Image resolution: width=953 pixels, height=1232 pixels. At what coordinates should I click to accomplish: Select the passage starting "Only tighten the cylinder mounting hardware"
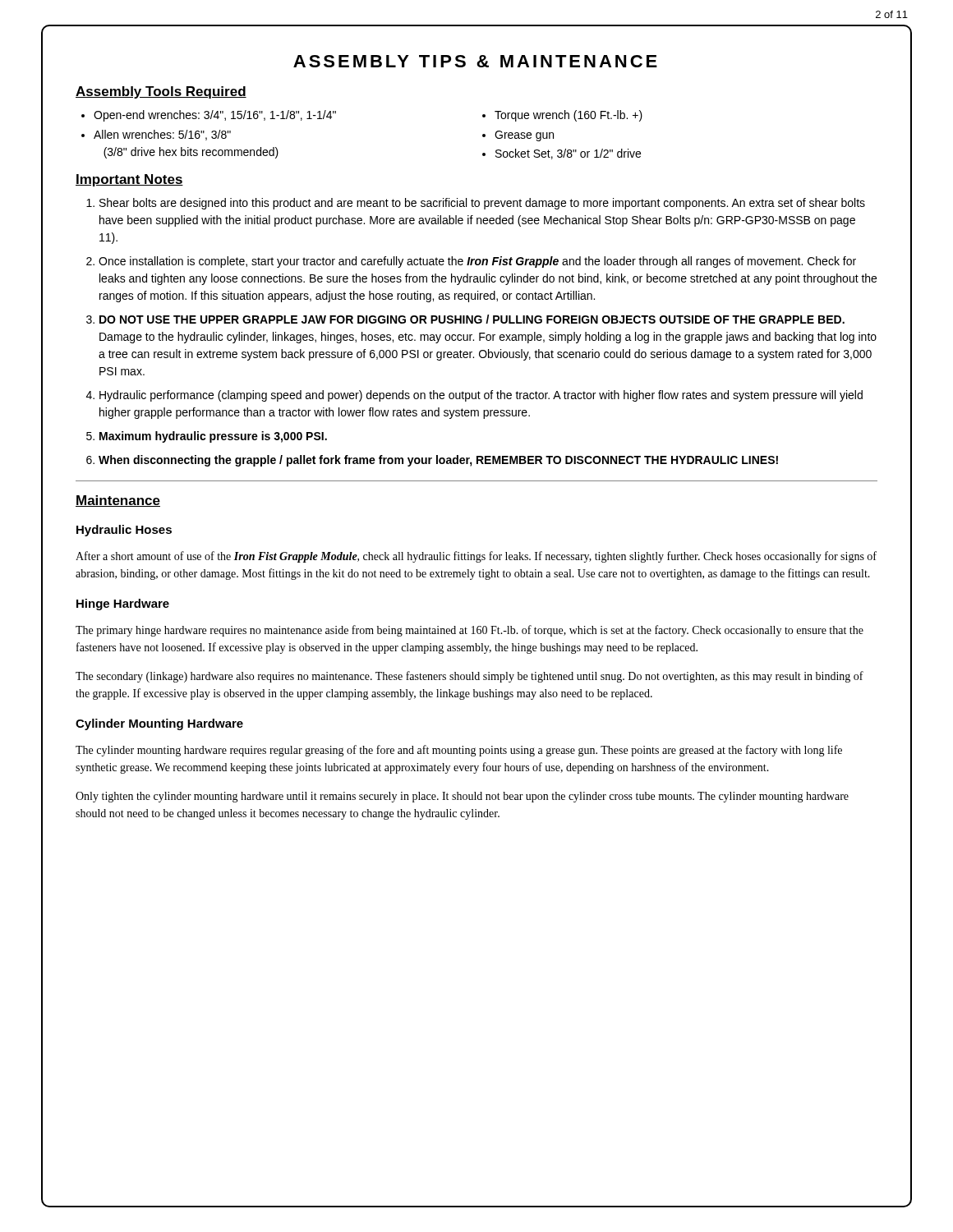point(476,805)
